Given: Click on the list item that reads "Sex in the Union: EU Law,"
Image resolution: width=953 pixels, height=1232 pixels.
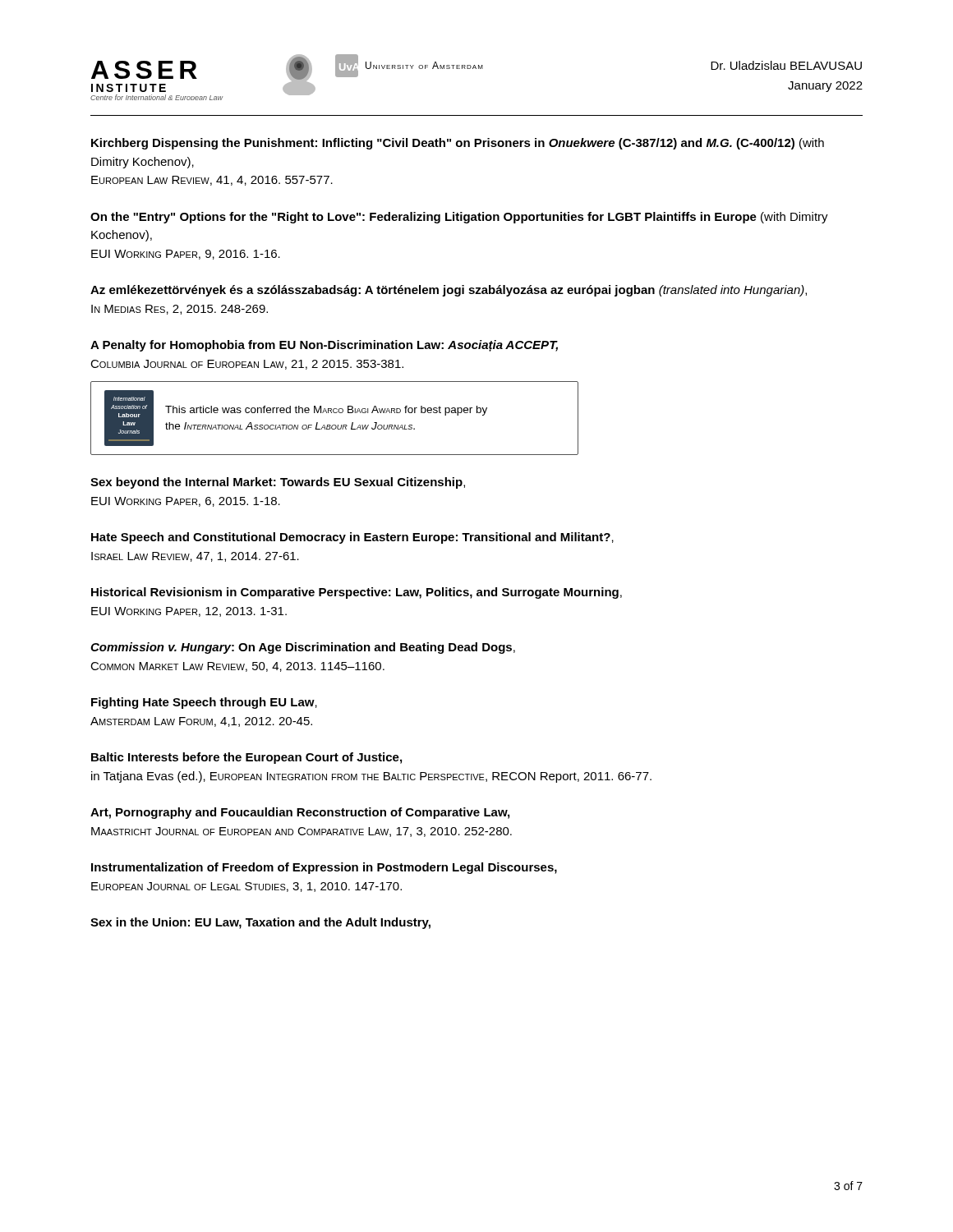Looking at the screenshot, I should [261, 922].
